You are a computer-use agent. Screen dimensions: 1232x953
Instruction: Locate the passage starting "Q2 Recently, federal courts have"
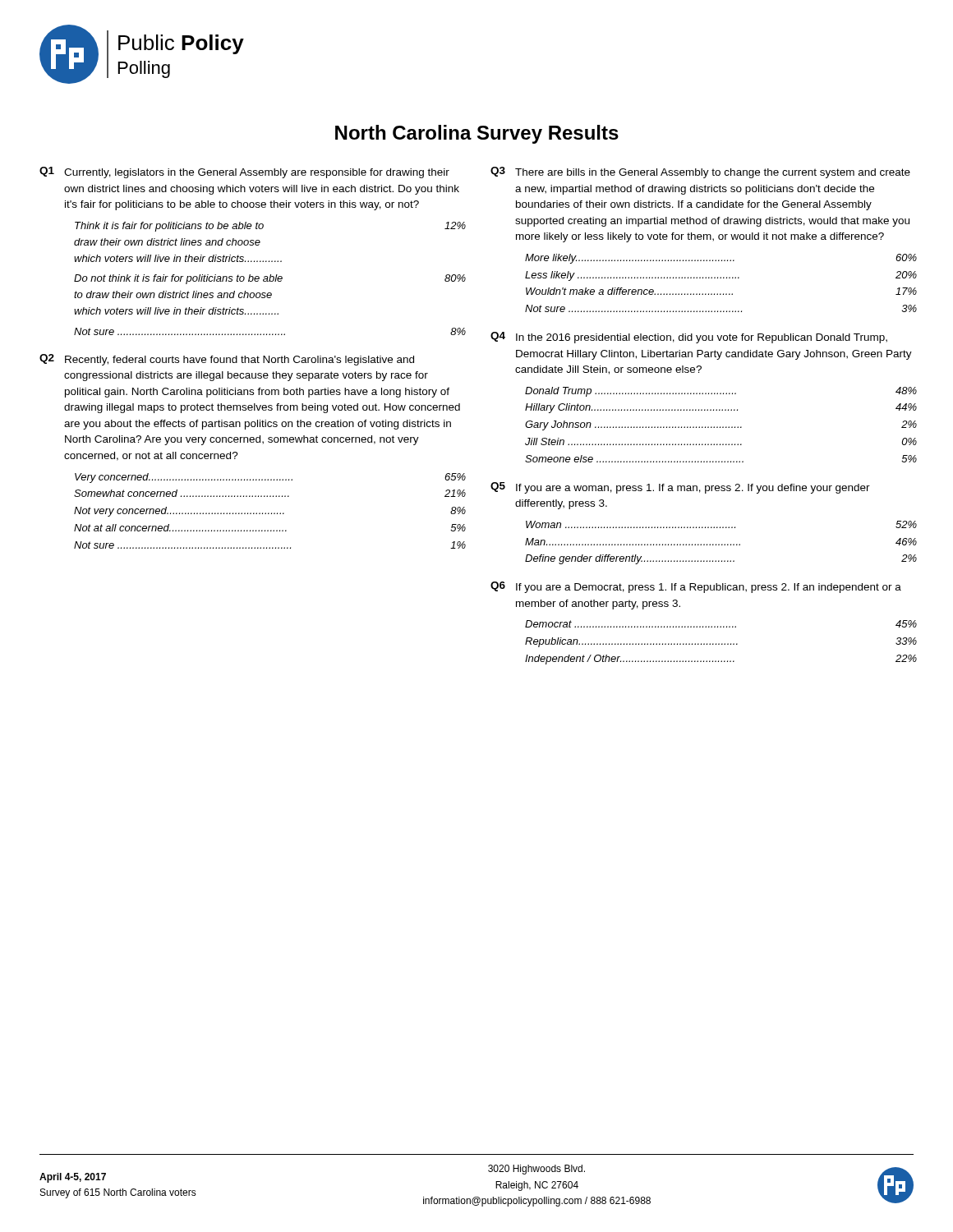click(253, 453)
